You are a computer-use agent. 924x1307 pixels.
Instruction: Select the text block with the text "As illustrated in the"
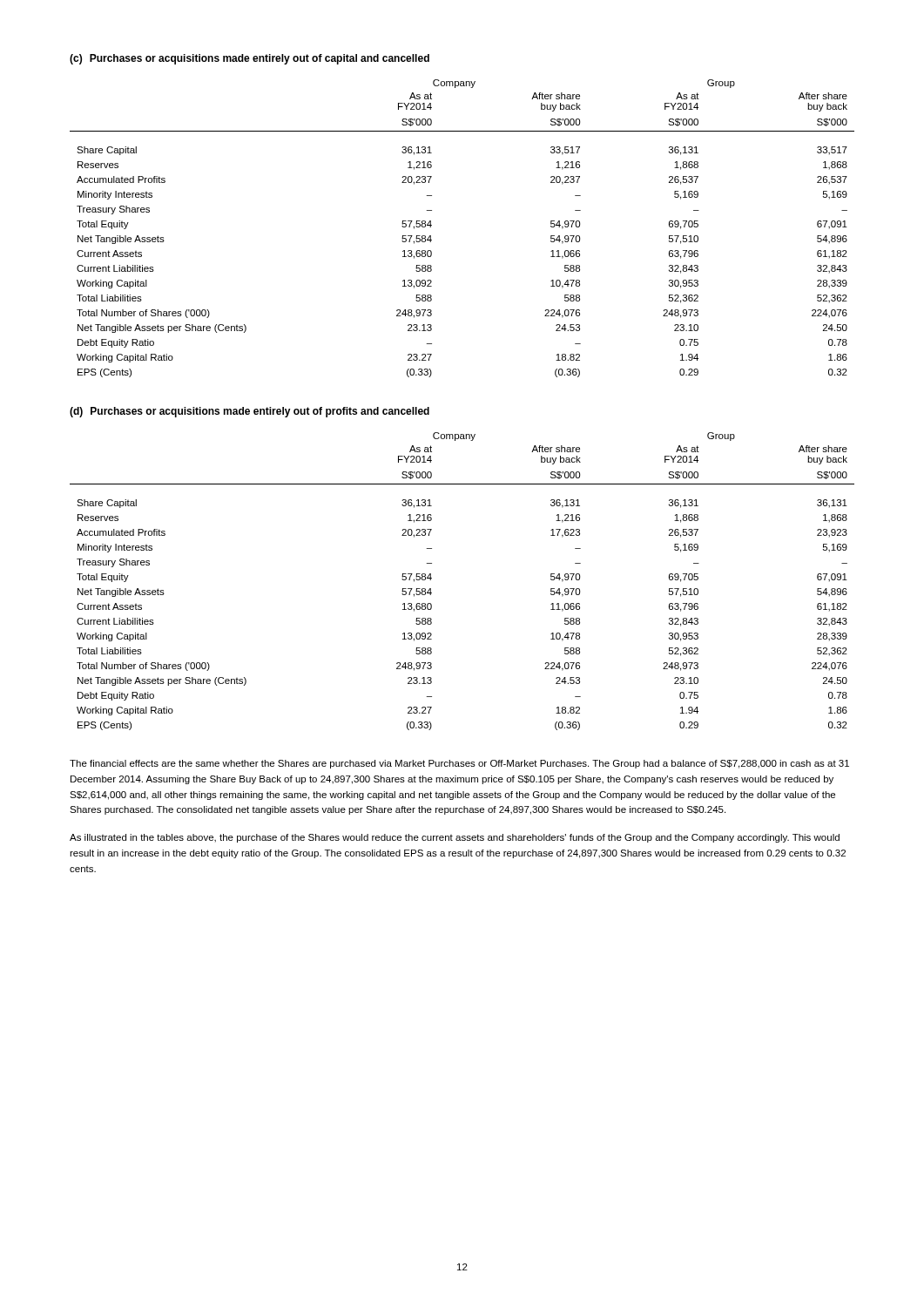tap(458, 853)
